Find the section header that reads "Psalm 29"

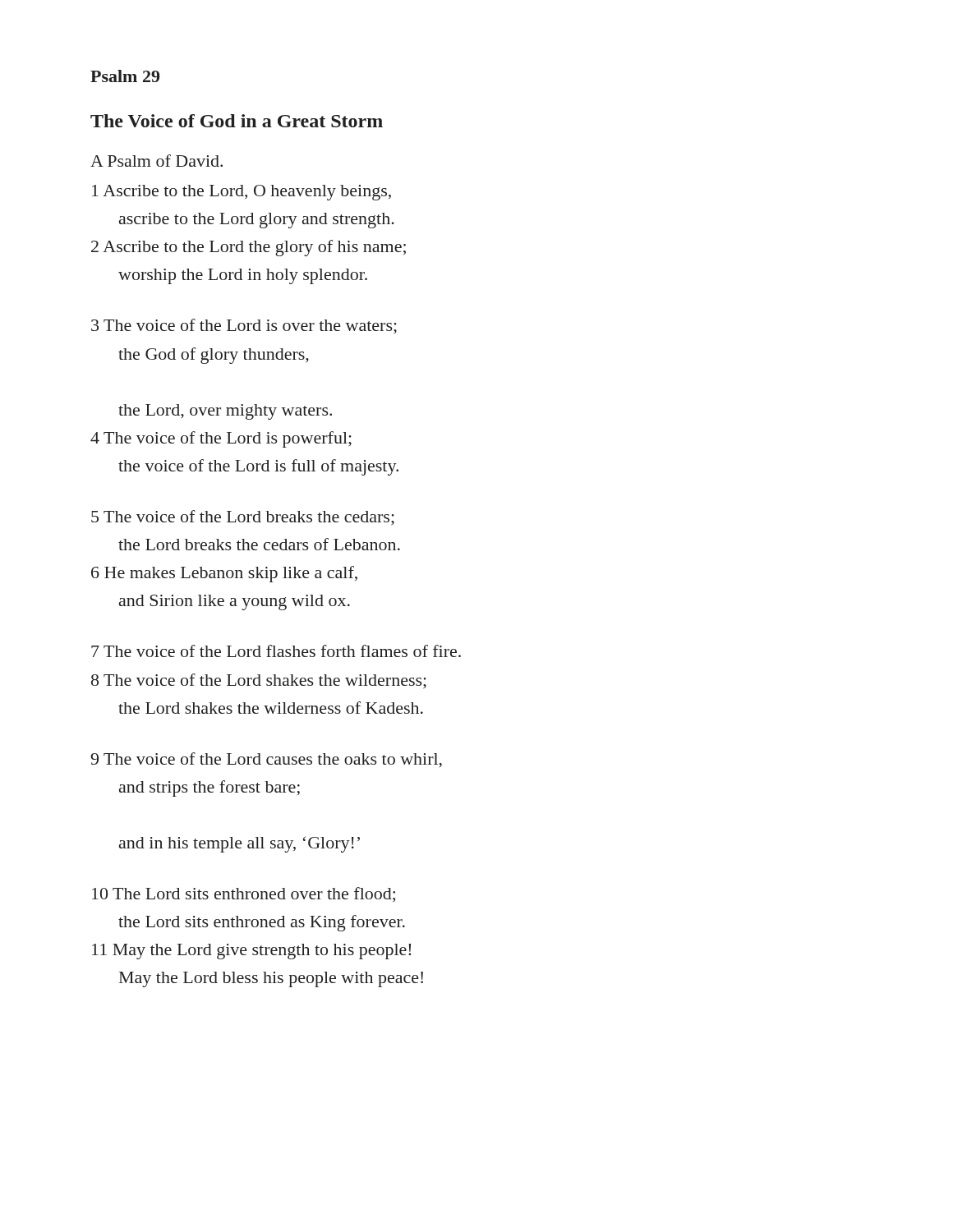tap(125, 76)
